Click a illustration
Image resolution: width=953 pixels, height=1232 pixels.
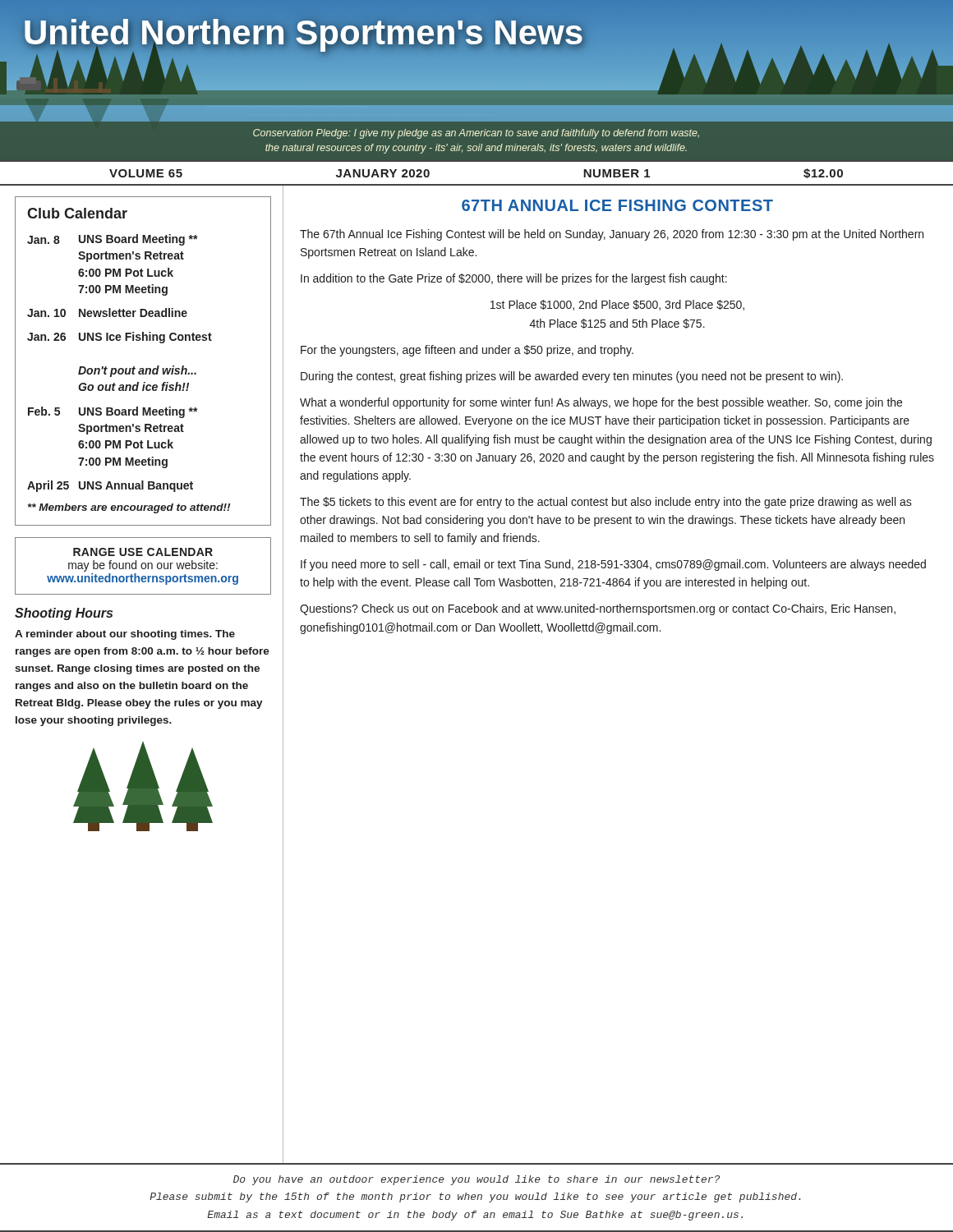(x=143, y=787)
